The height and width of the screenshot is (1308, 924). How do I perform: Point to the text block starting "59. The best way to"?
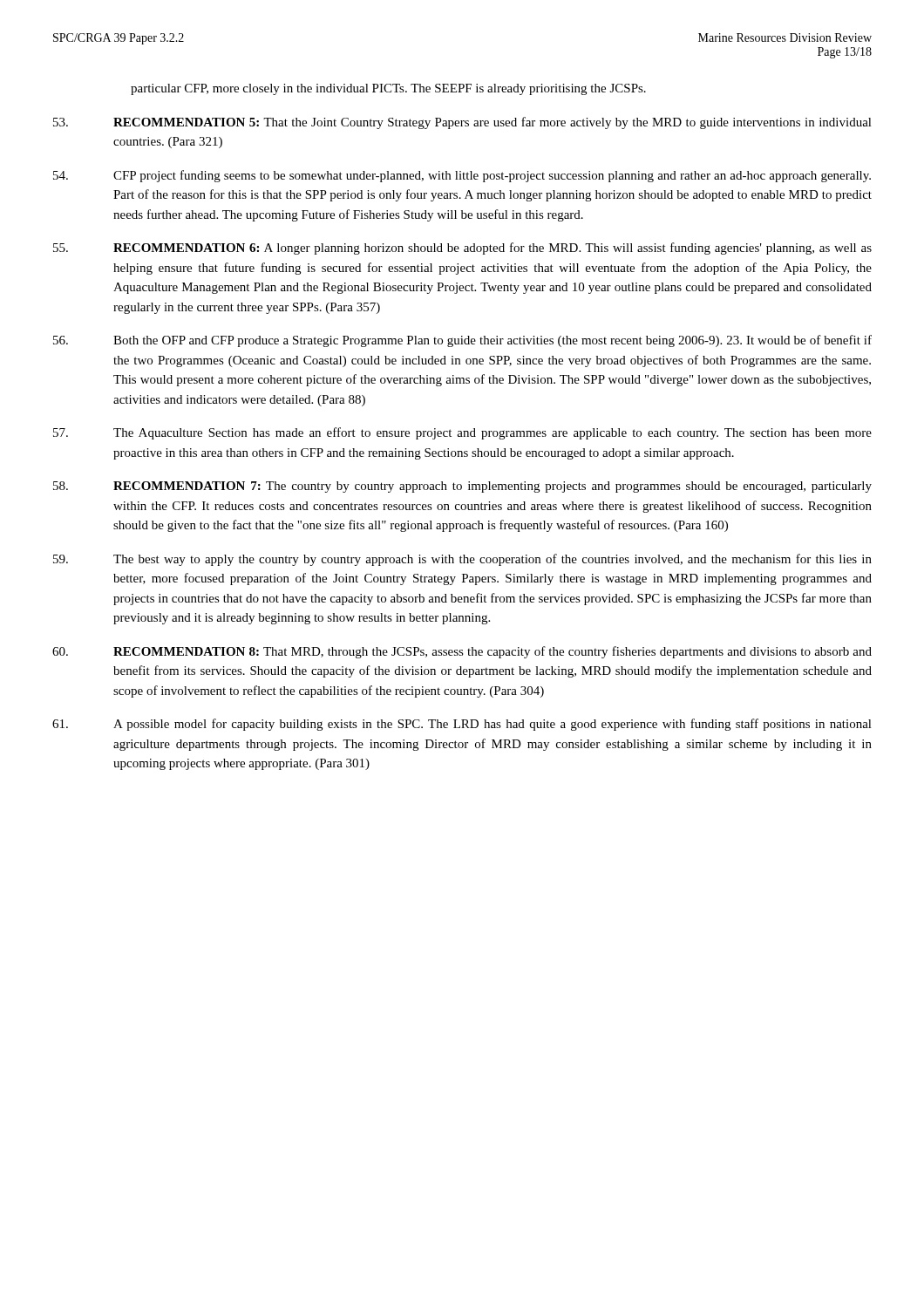point(462,588)
